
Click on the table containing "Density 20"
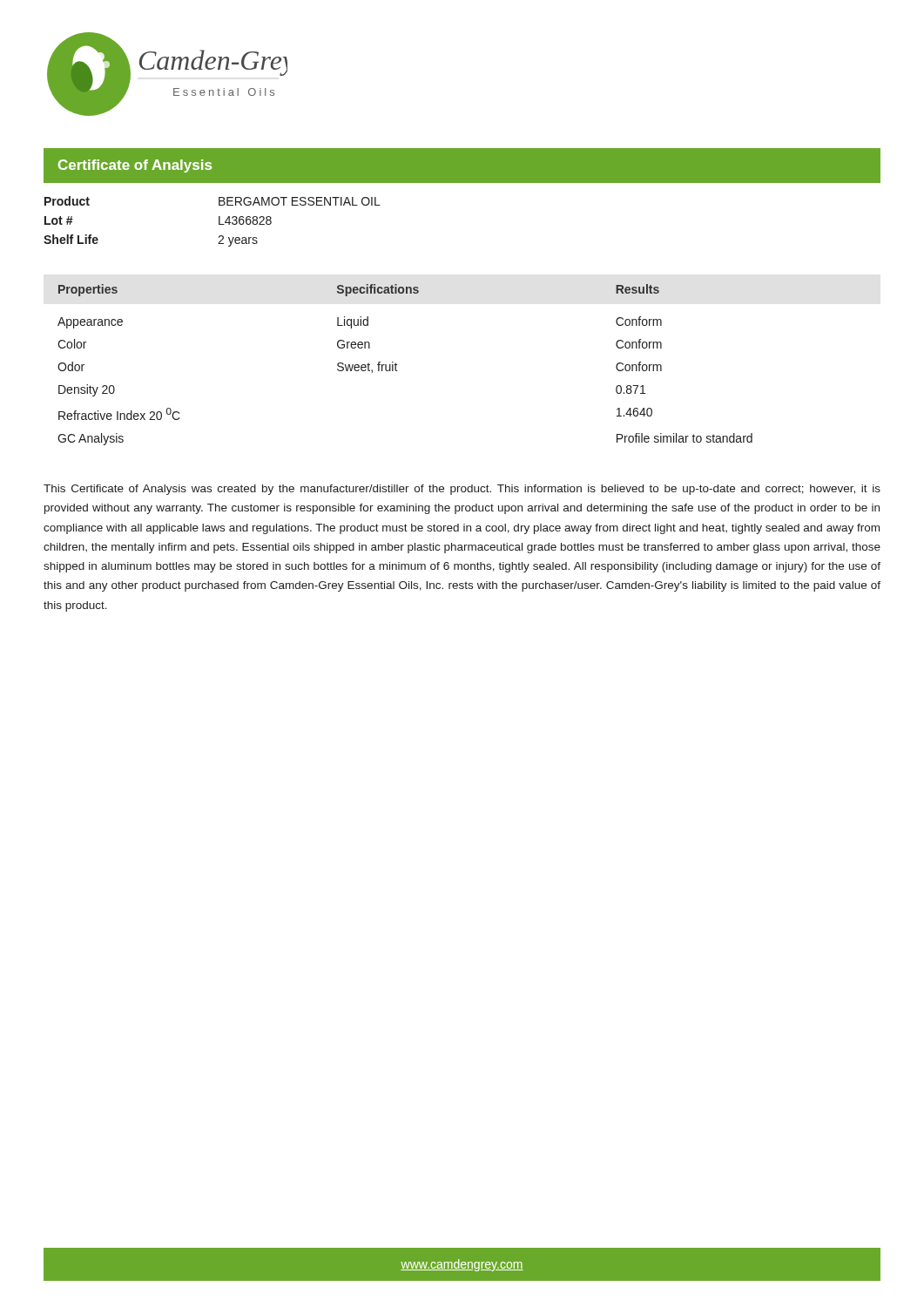tap(462, 365)
